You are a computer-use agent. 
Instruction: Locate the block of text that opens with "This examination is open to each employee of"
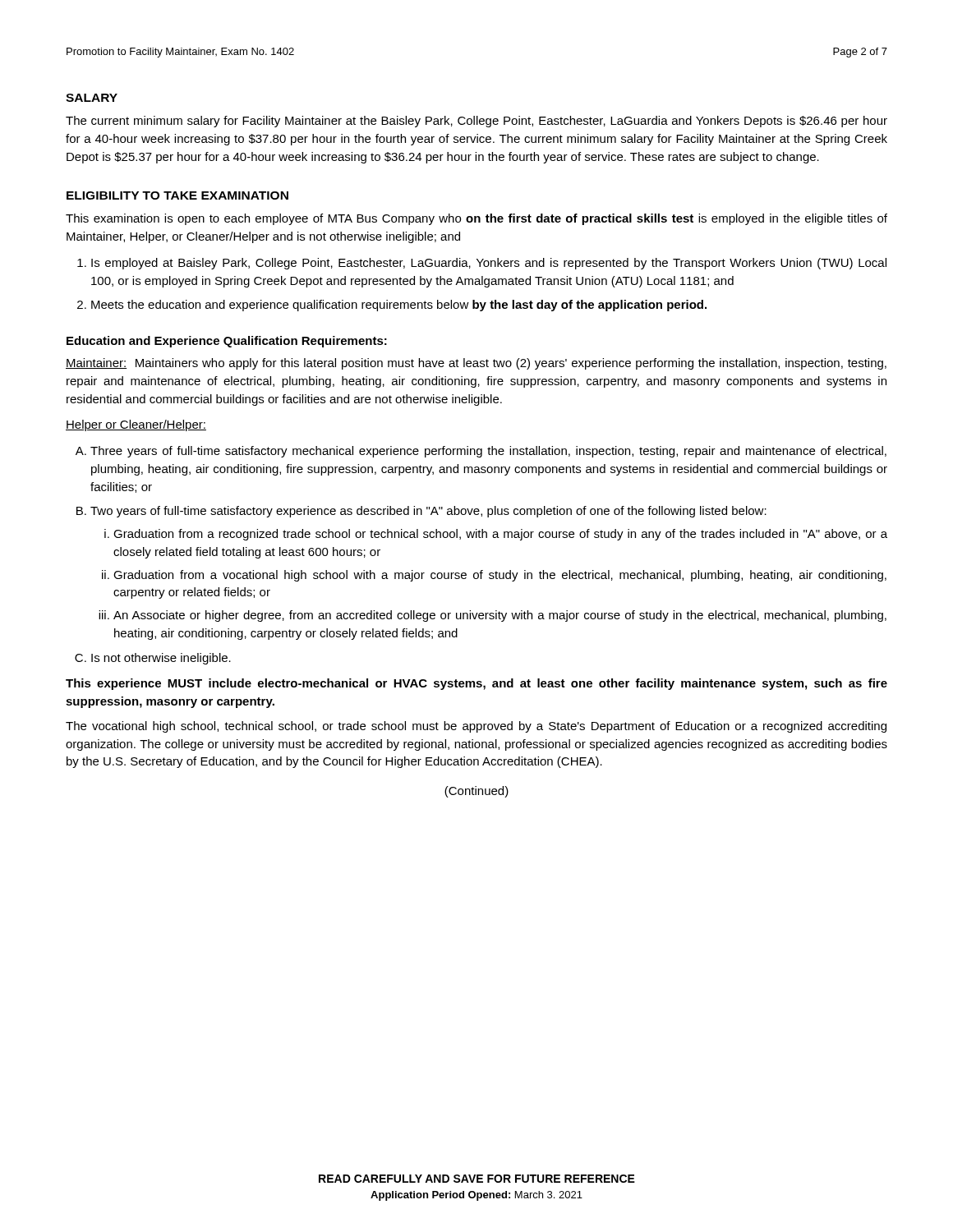[476, 228]
